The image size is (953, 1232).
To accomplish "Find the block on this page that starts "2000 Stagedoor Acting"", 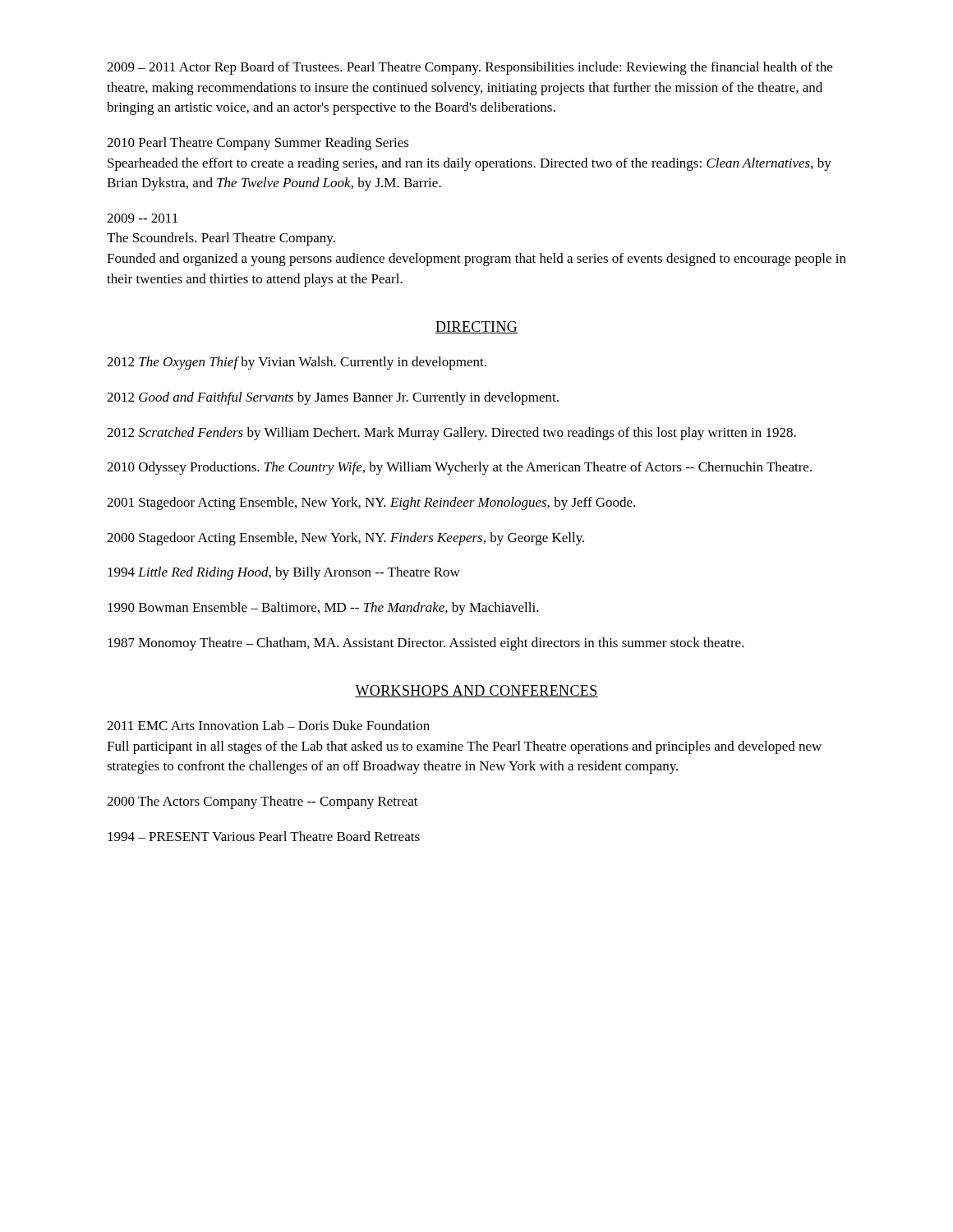I will coord(346,537).
